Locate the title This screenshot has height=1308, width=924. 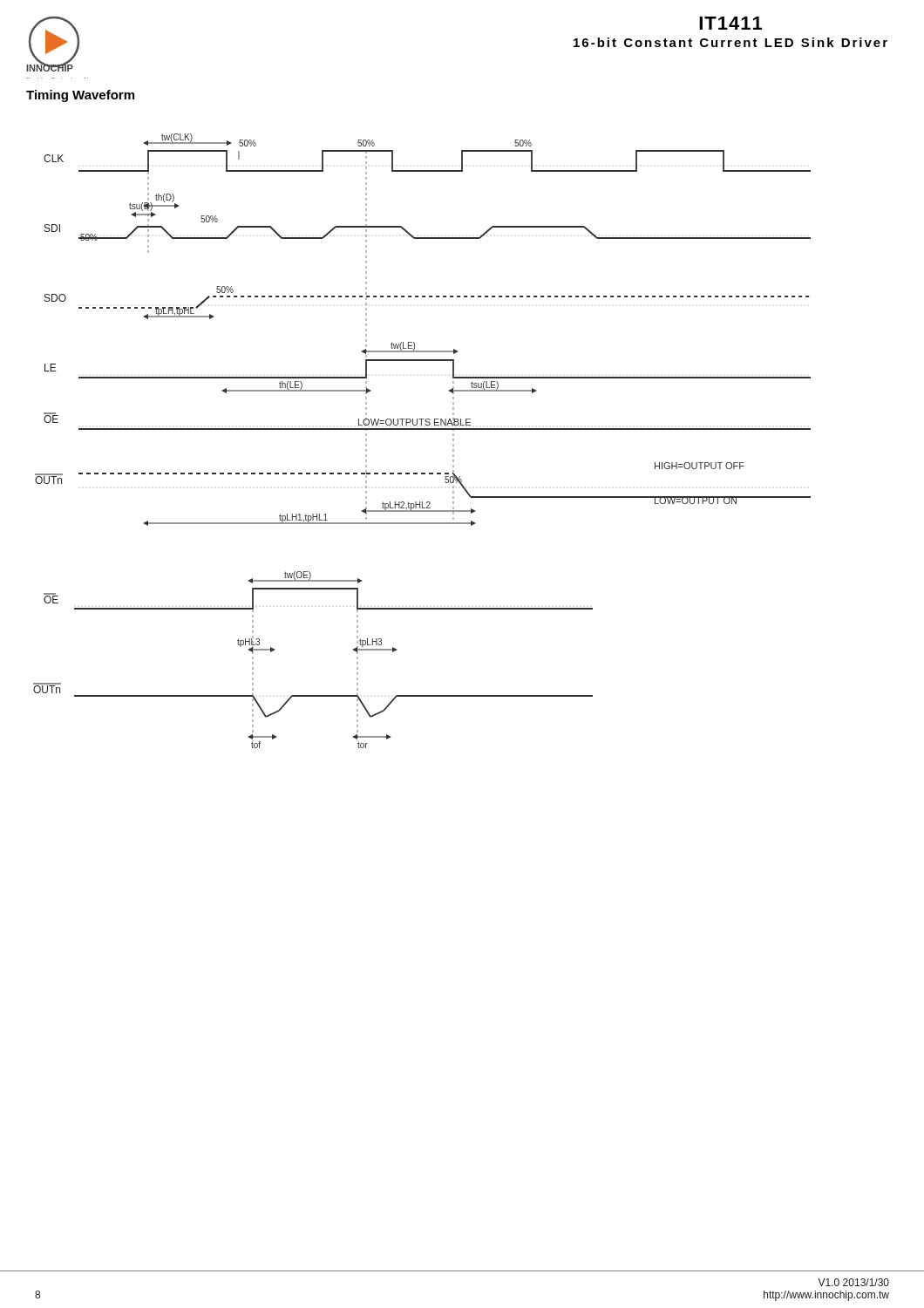(x=731, y=31)
